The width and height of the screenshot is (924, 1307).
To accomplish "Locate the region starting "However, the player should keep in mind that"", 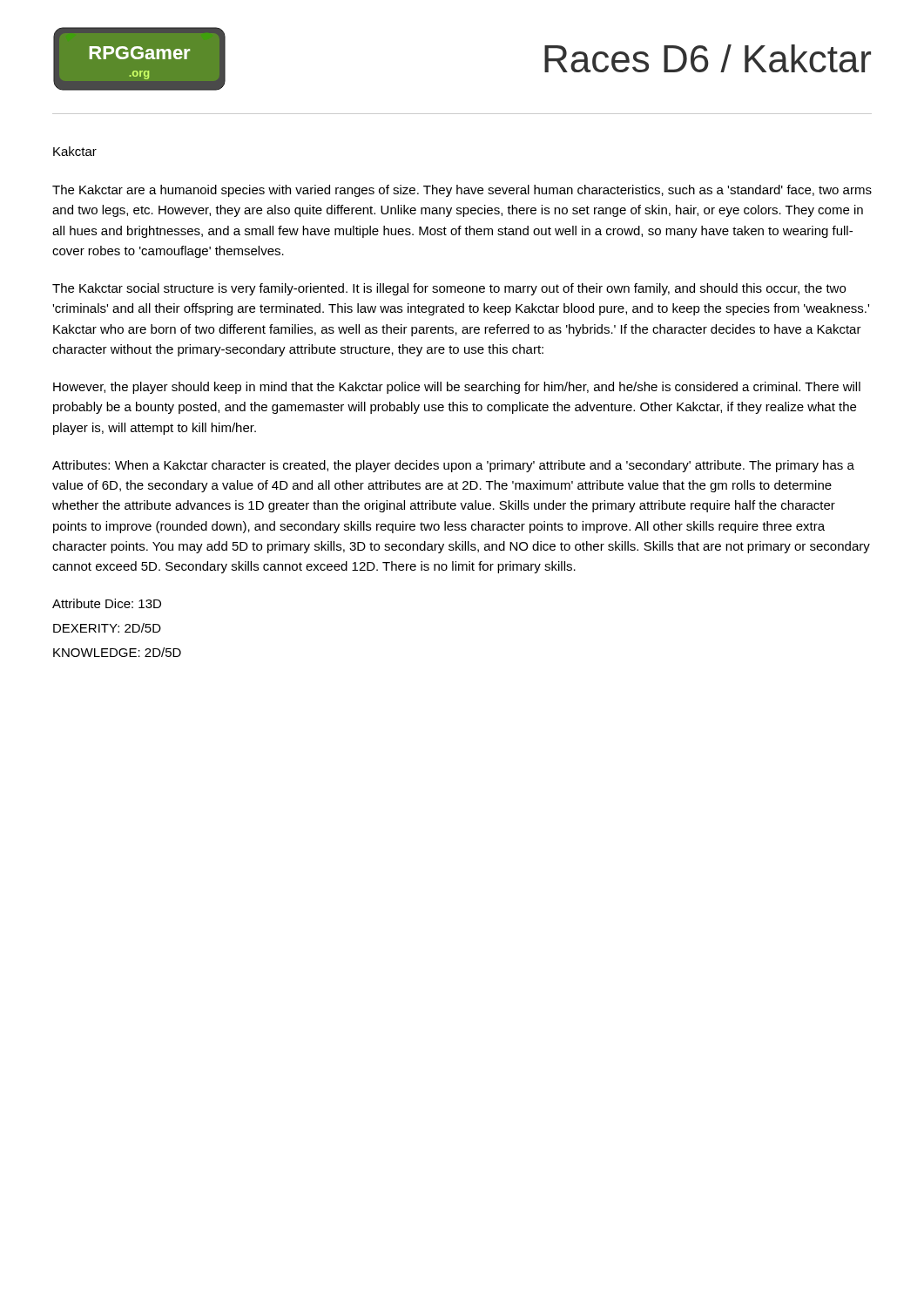I will pyautogui.click(x=457, y=407).
